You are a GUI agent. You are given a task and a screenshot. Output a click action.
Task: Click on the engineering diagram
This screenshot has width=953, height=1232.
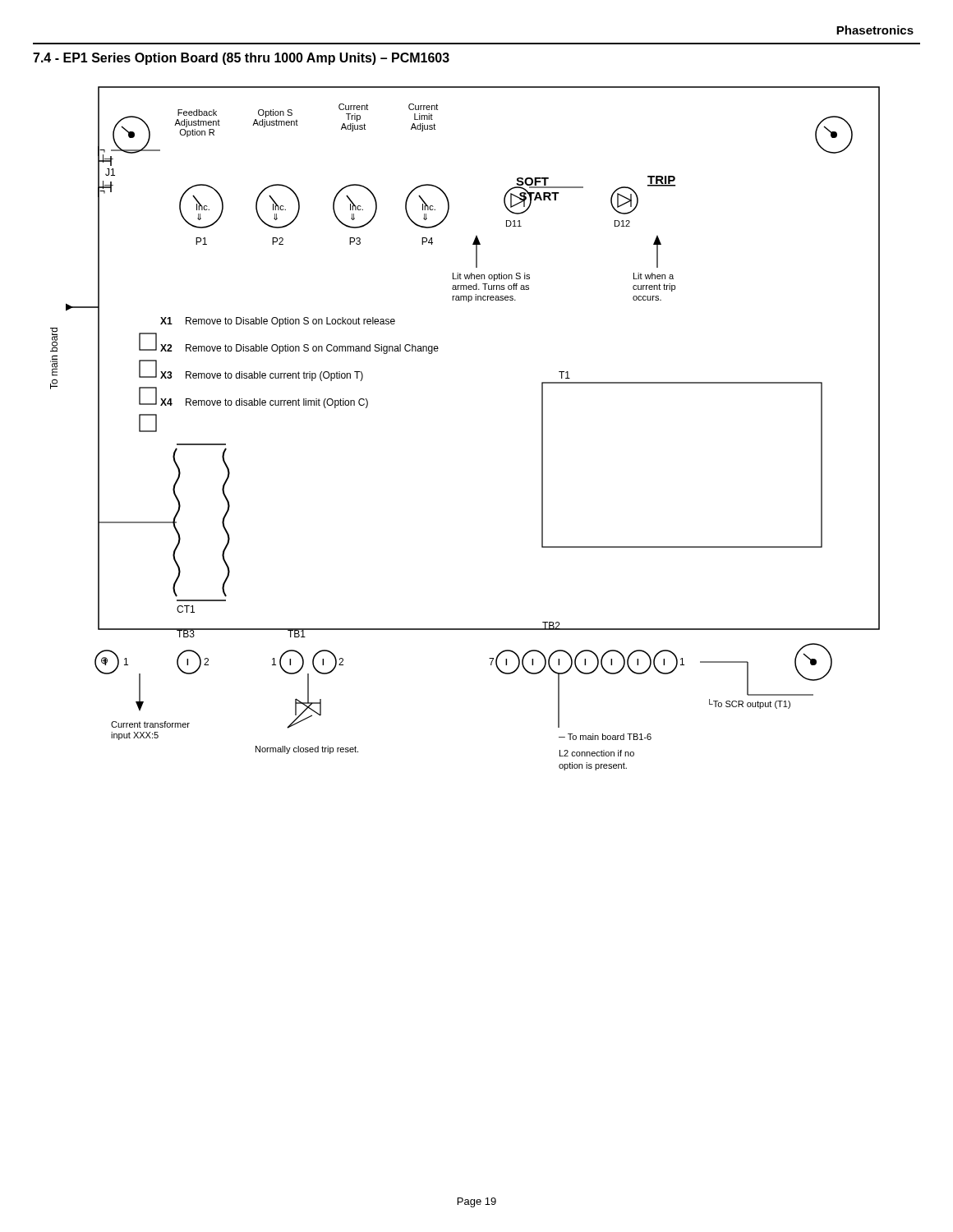[x=476, y=448]
